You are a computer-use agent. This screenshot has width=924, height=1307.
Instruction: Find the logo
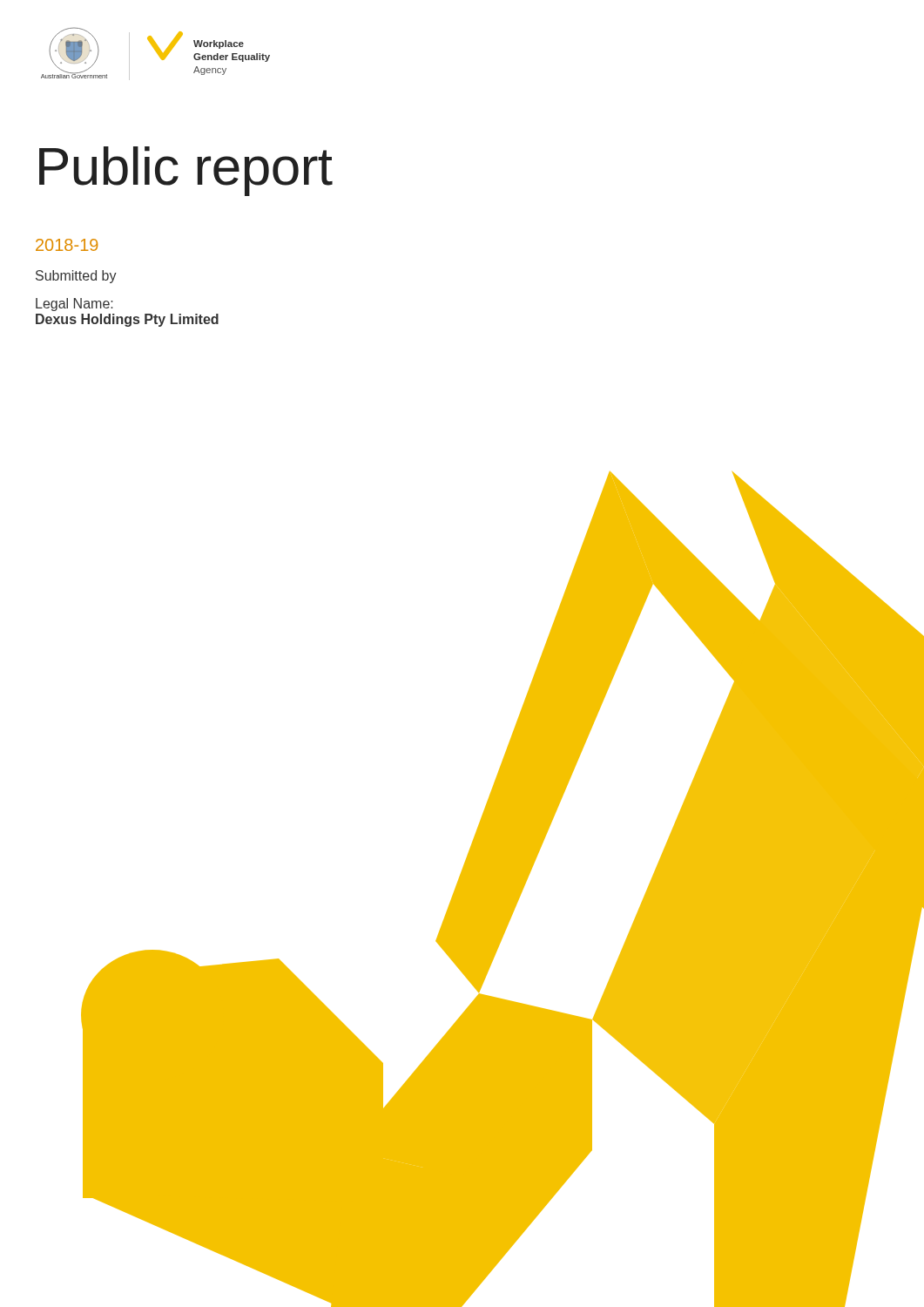tap(155, 56)
